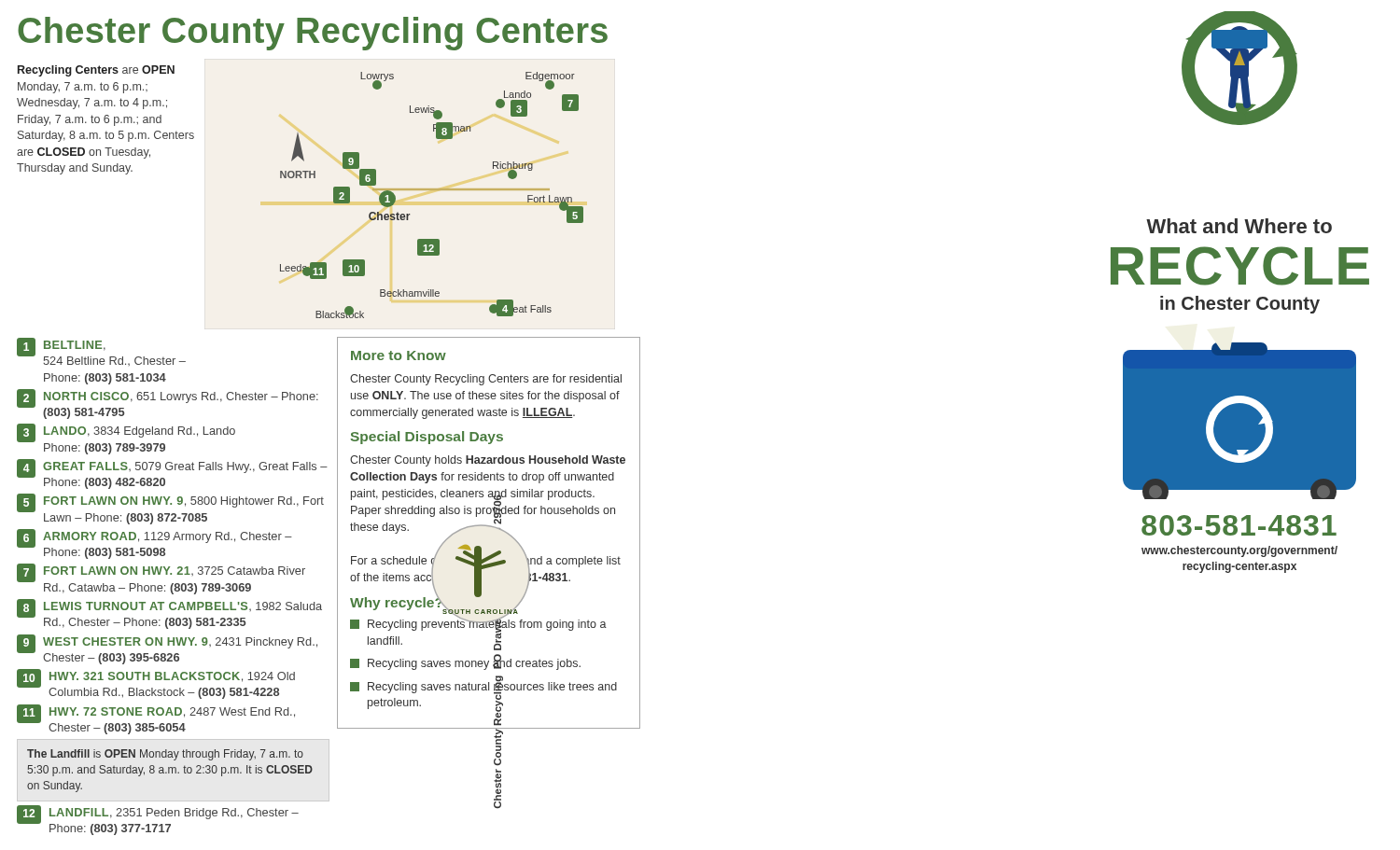Screen dimensions: 850x1400
Task: Find the list item that says "4 Great Falls,"
Action: click(172, 474)
